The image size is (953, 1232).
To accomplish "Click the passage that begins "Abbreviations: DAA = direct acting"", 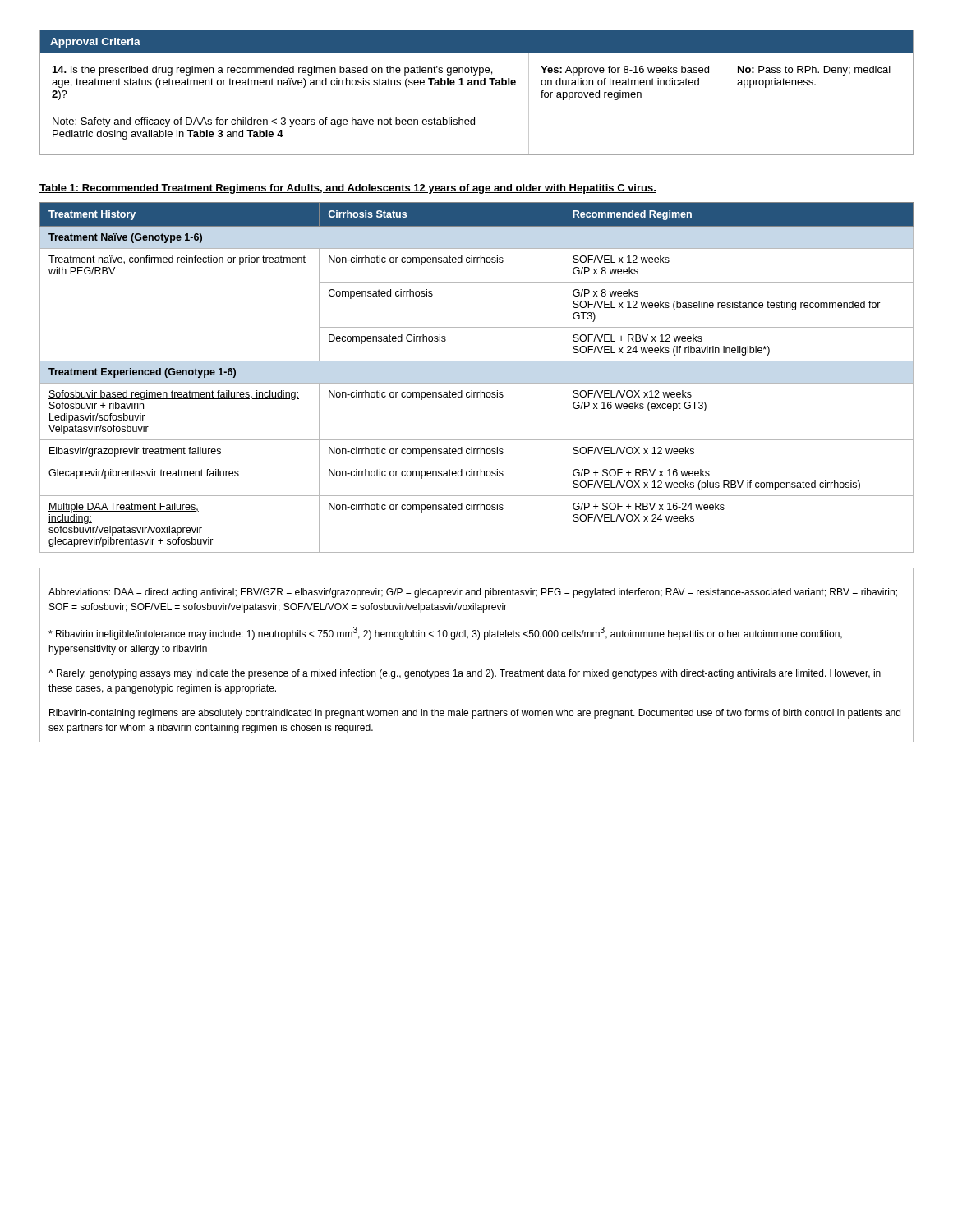I will pyautogui.click(x=476, y=660).
